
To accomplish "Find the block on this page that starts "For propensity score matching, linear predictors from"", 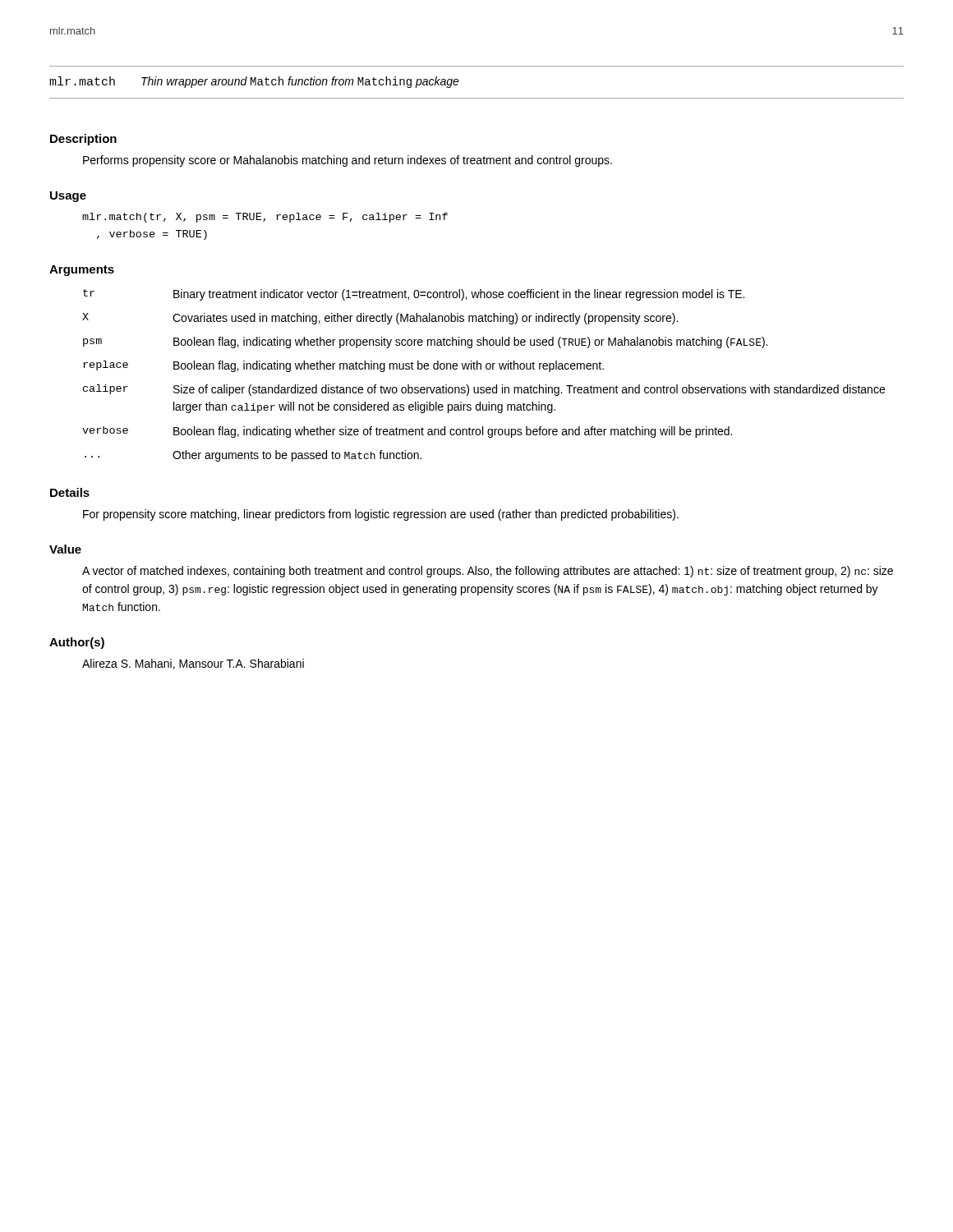I will 381,514.
